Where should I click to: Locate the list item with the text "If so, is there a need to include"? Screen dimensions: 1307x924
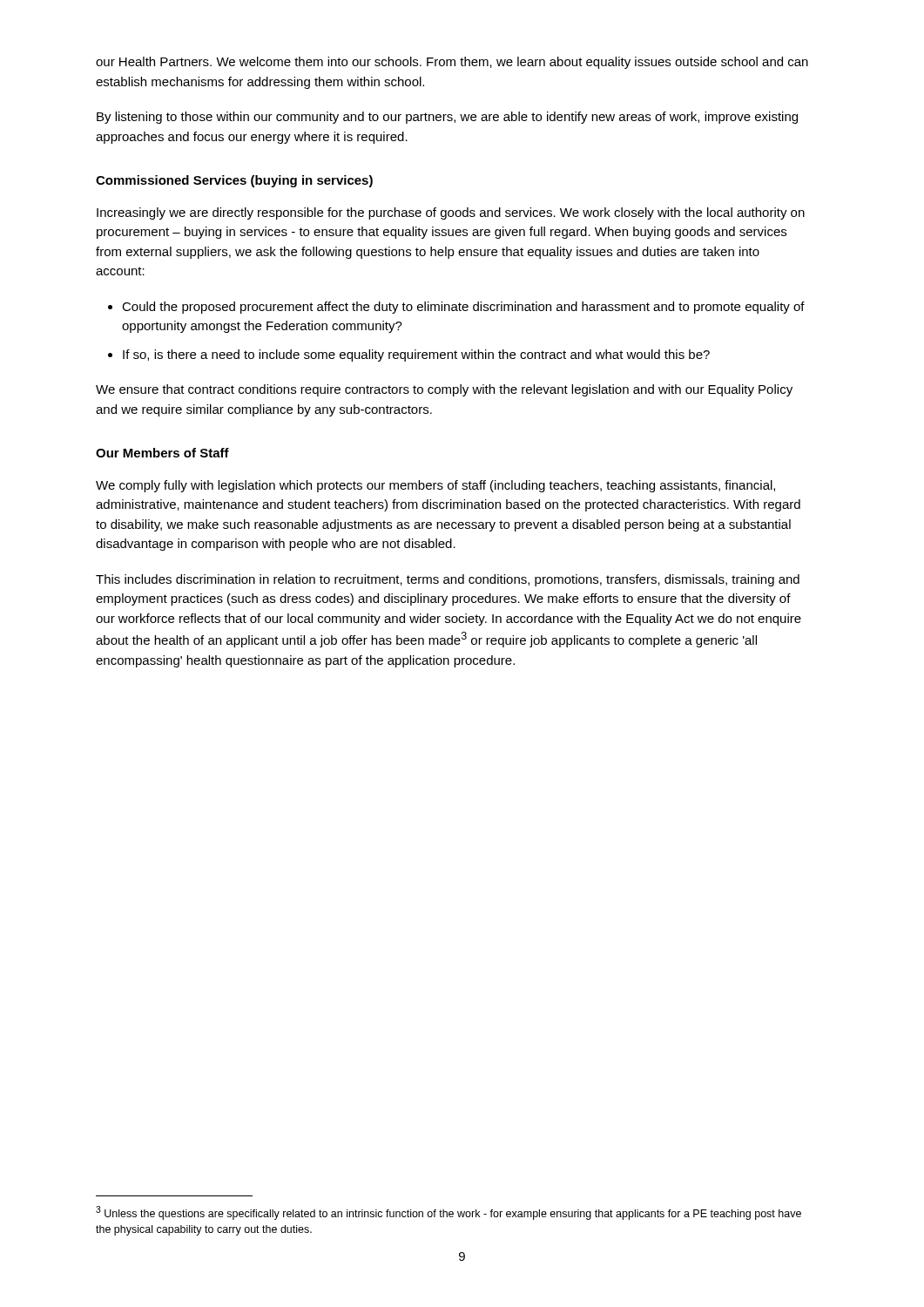(x=416, y=354)
